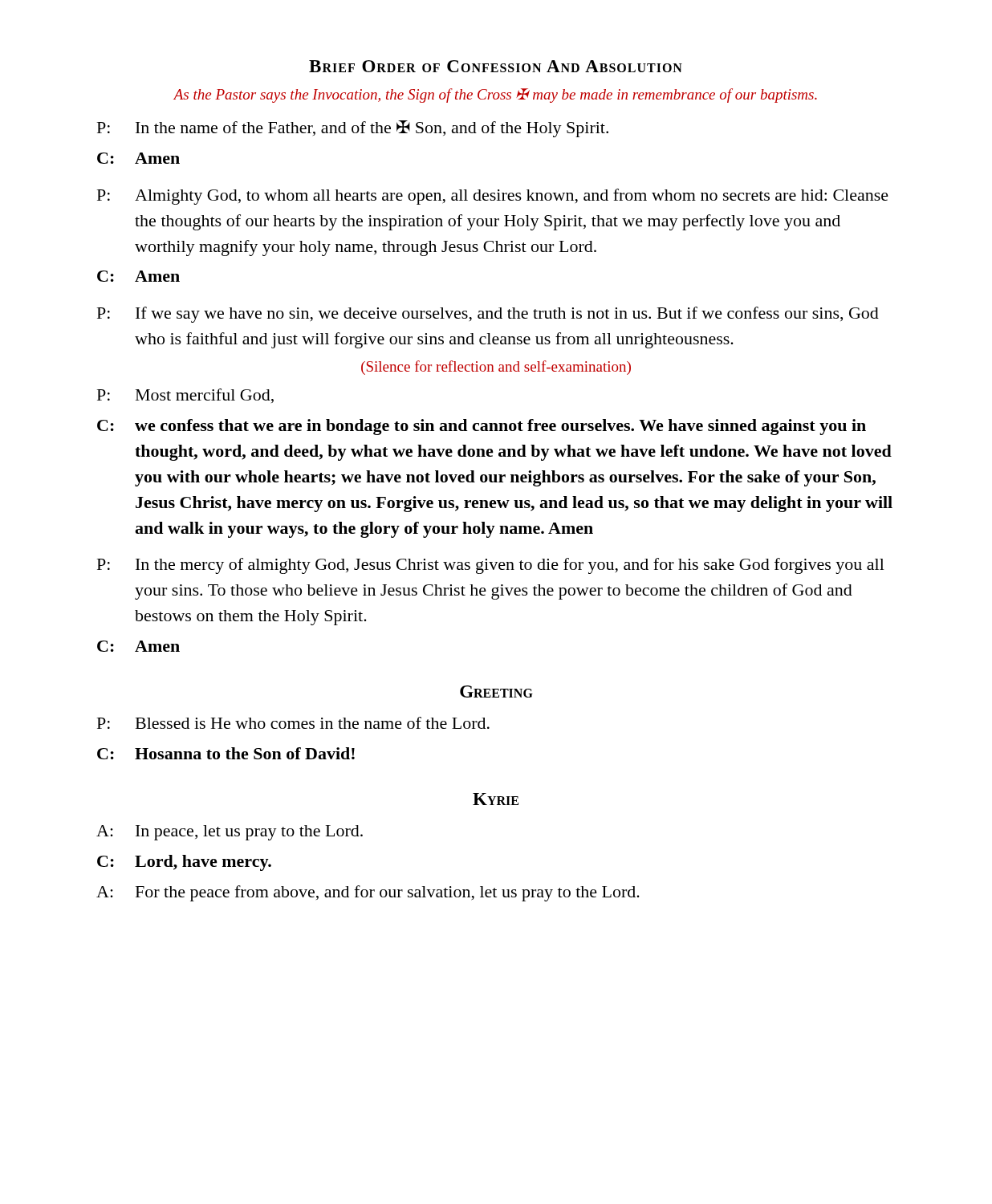The height and width of the screenshot is (1204, 992).
Task: Click on the element starting "Brief Order of Confession And Absolution"
Action: [x=496, y=66]
